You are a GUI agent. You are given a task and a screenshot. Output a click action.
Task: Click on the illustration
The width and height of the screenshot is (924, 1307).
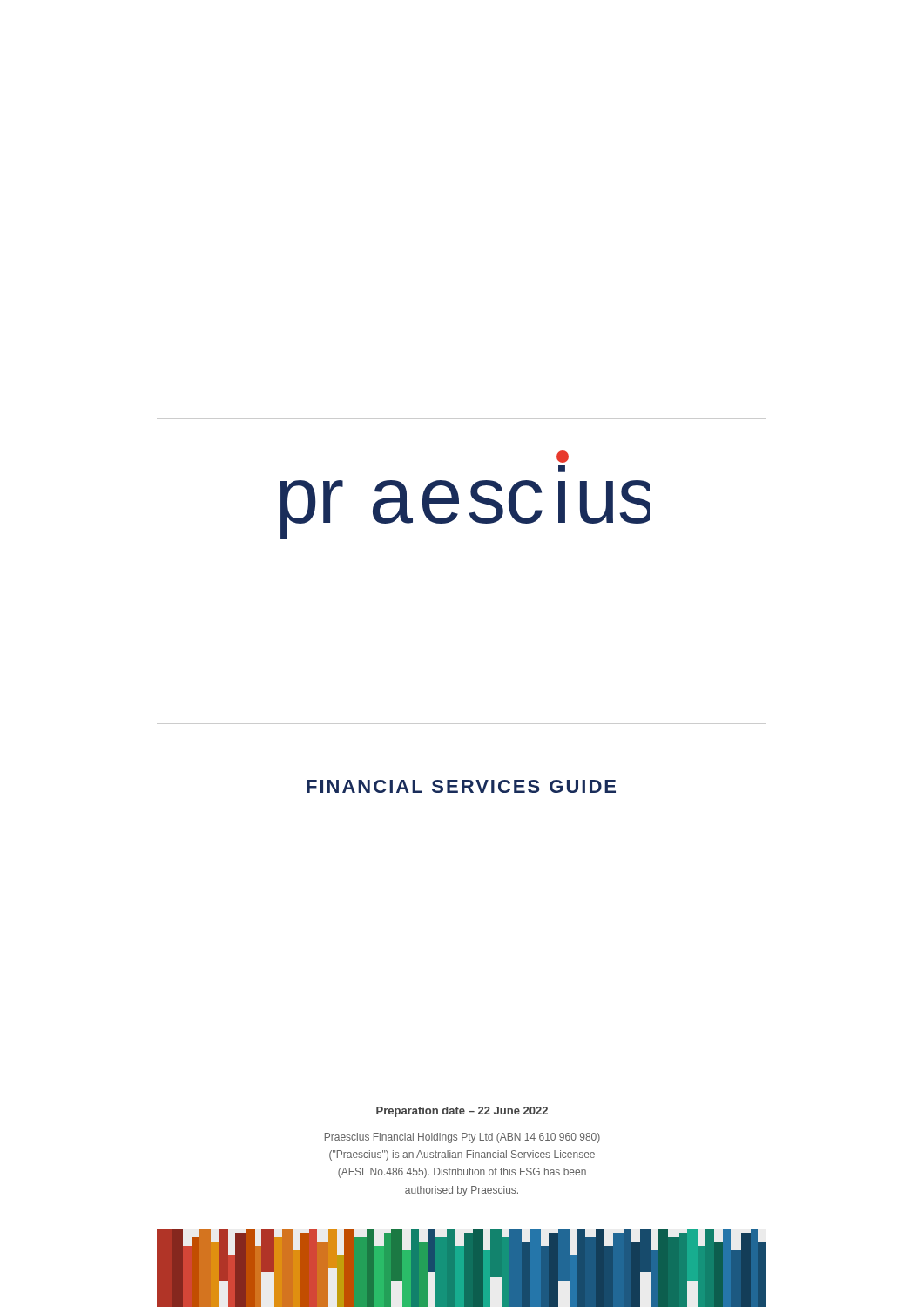pyautogui.click(x=462, y=1268)
